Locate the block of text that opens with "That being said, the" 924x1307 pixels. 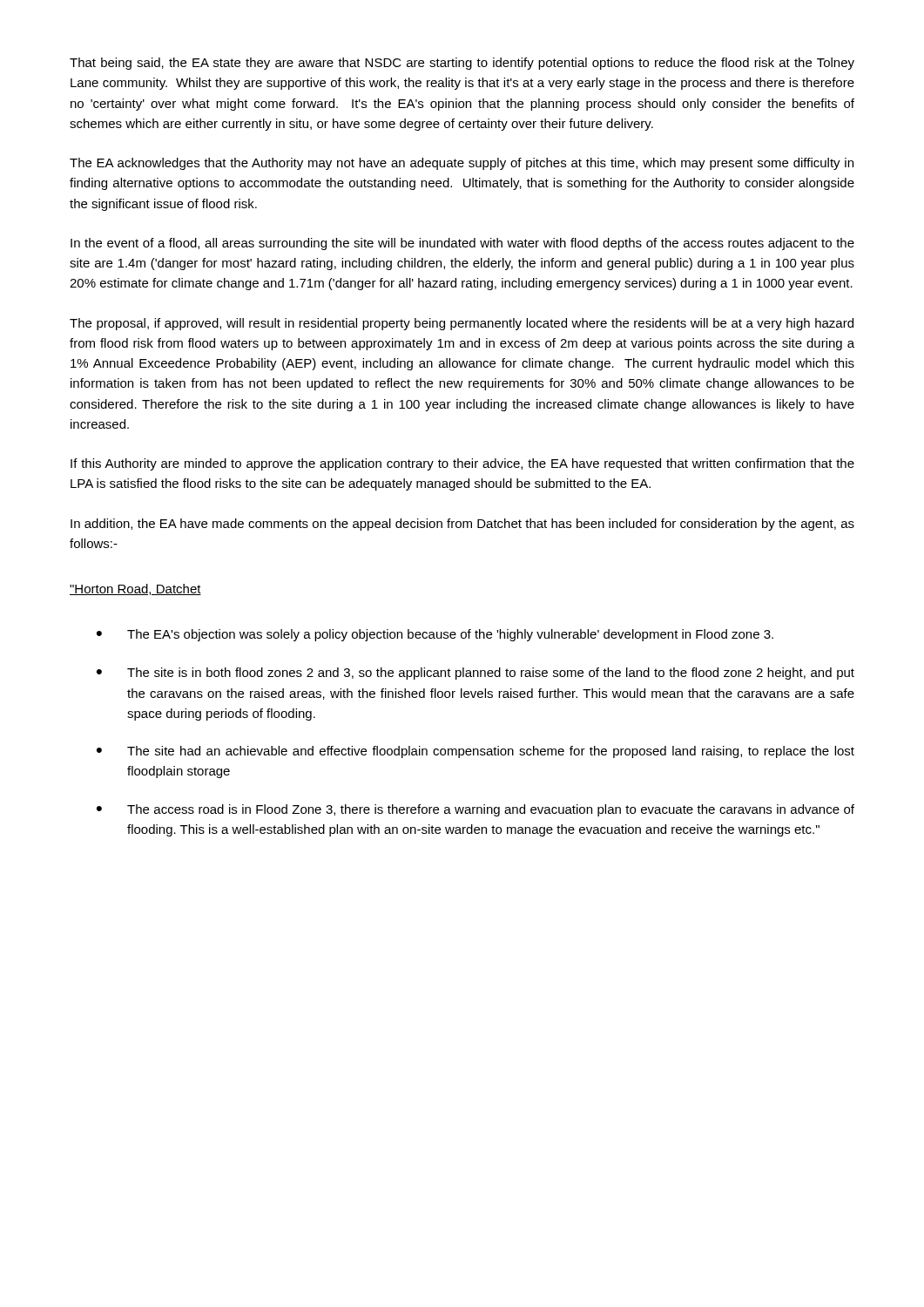(x=462, y=93)
